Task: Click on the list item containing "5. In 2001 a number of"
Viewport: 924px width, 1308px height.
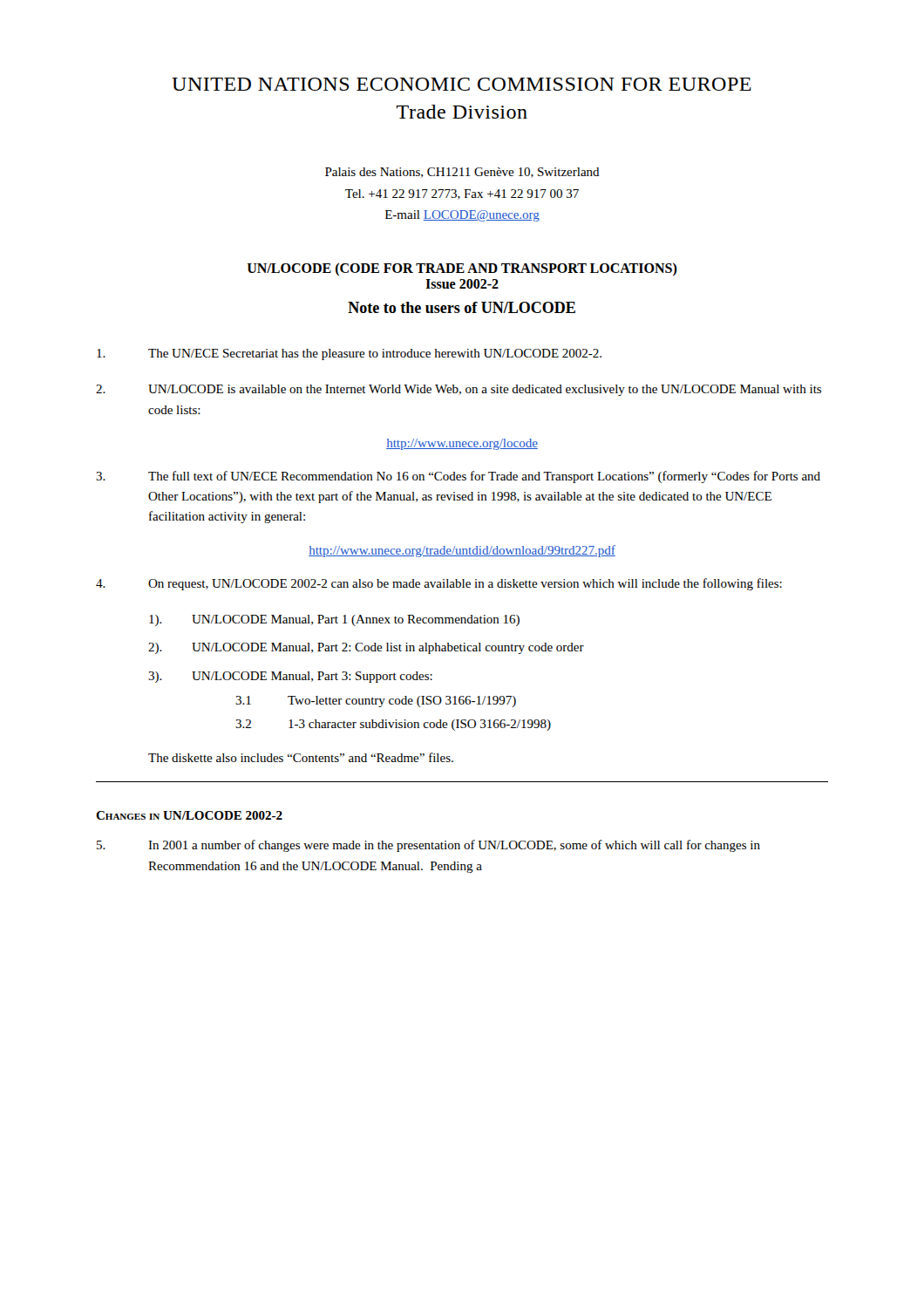Action: click(462, 856)
